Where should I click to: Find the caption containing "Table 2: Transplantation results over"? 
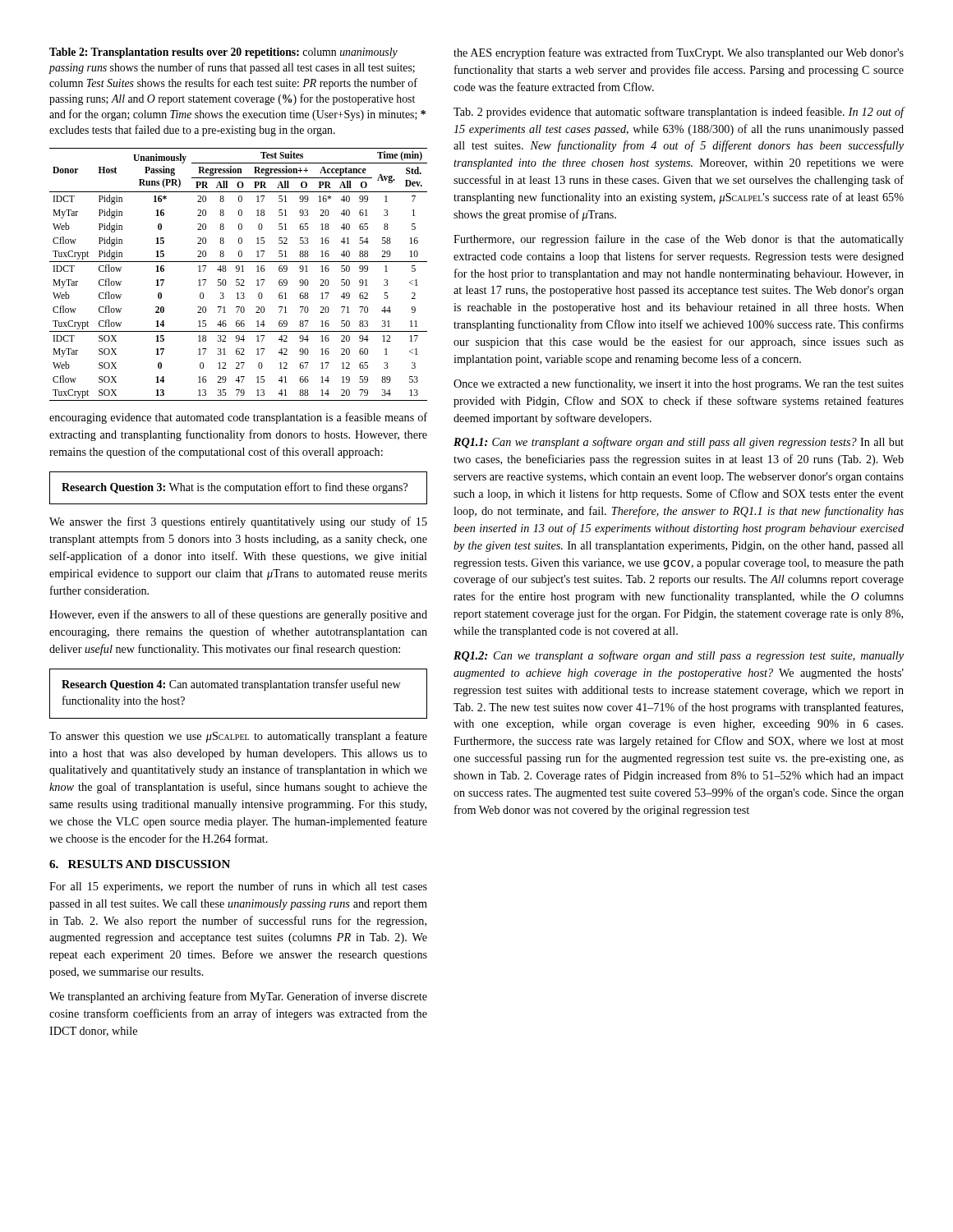click(238, 91)
